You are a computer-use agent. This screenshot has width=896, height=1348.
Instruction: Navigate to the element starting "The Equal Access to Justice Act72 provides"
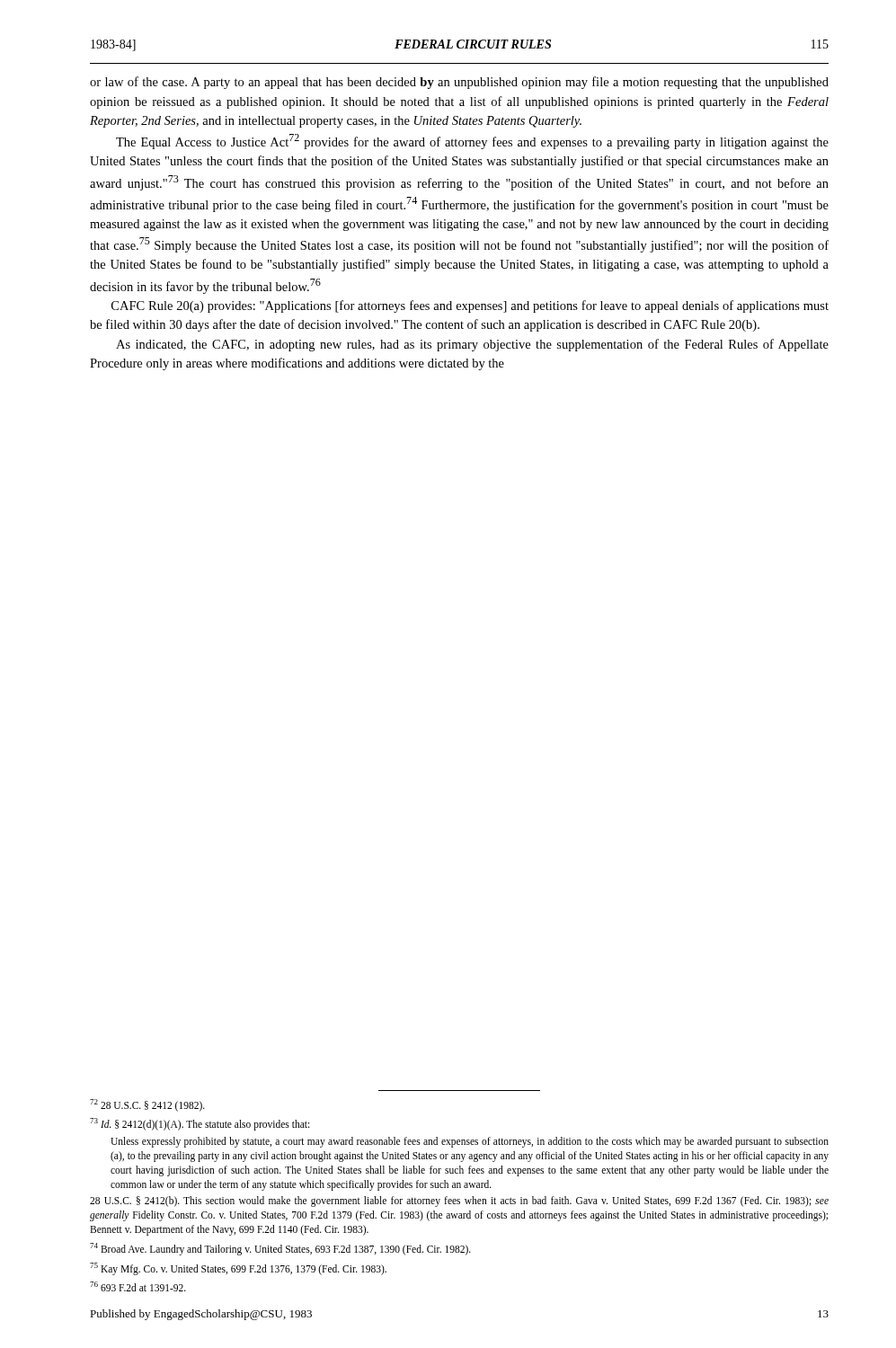459,213
